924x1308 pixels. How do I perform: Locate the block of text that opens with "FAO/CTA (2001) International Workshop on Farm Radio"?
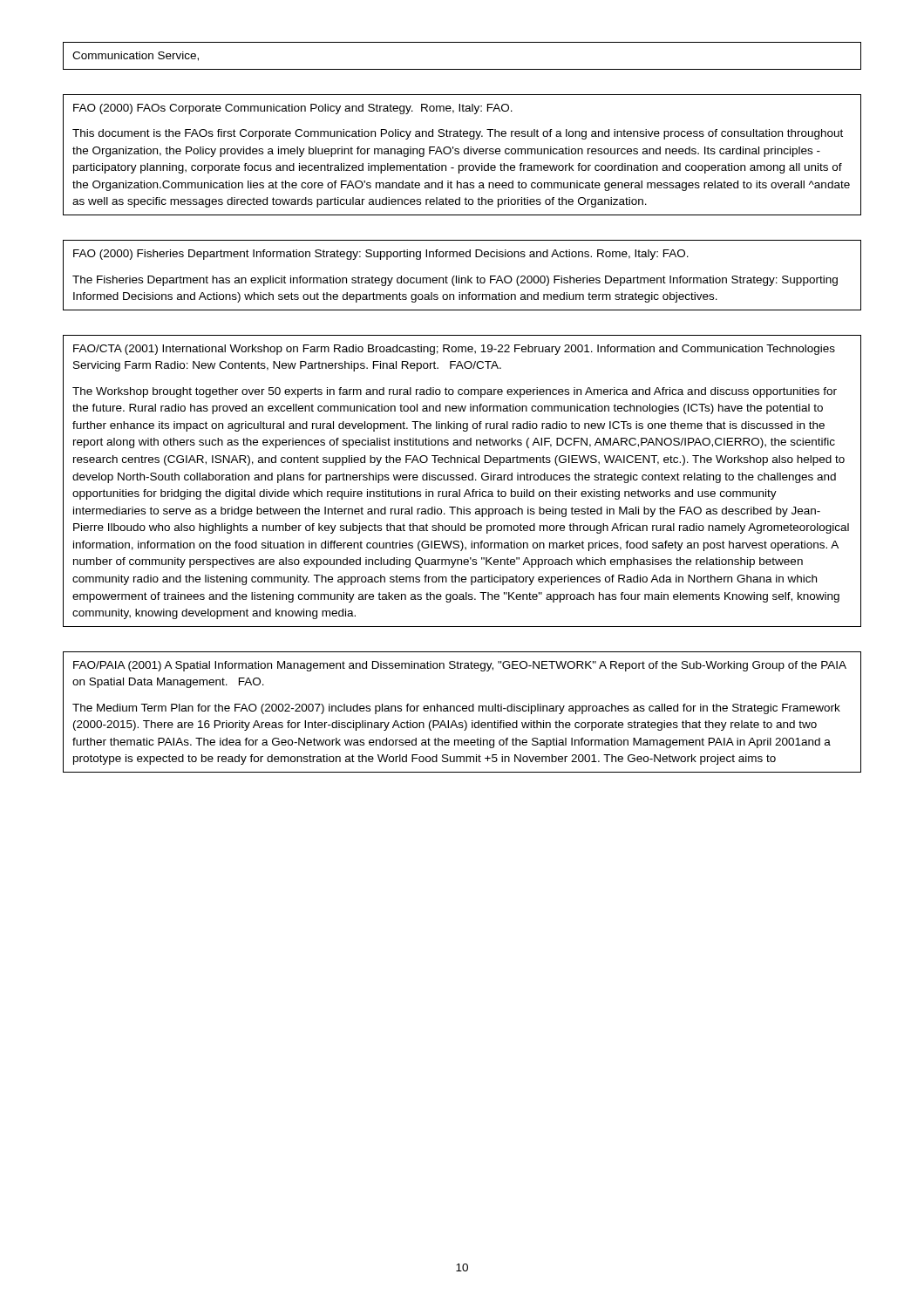click(x=462, y=357)
